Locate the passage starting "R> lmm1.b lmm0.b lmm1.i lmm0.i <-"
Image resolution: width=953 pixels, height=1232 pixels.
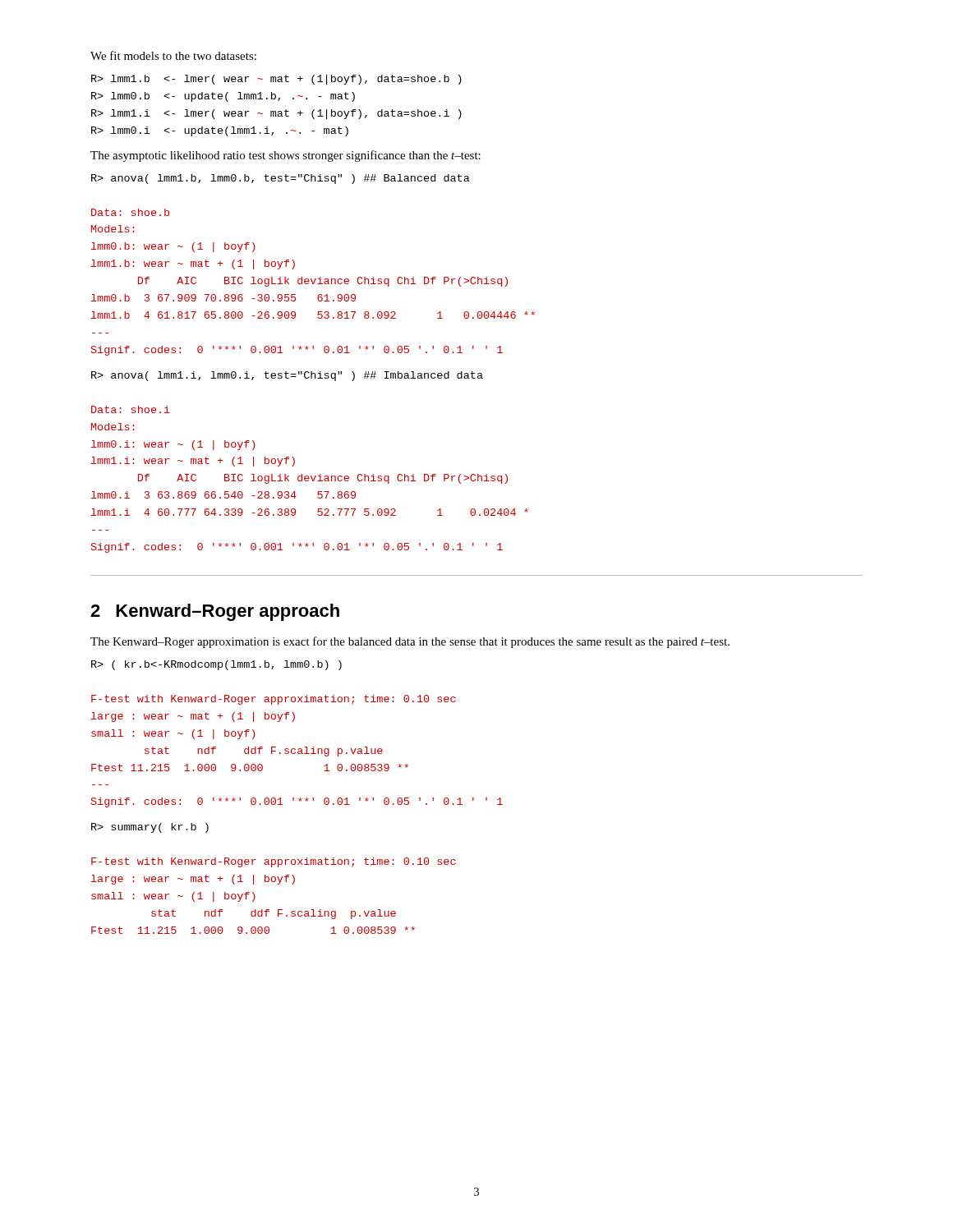click(277, 105)
